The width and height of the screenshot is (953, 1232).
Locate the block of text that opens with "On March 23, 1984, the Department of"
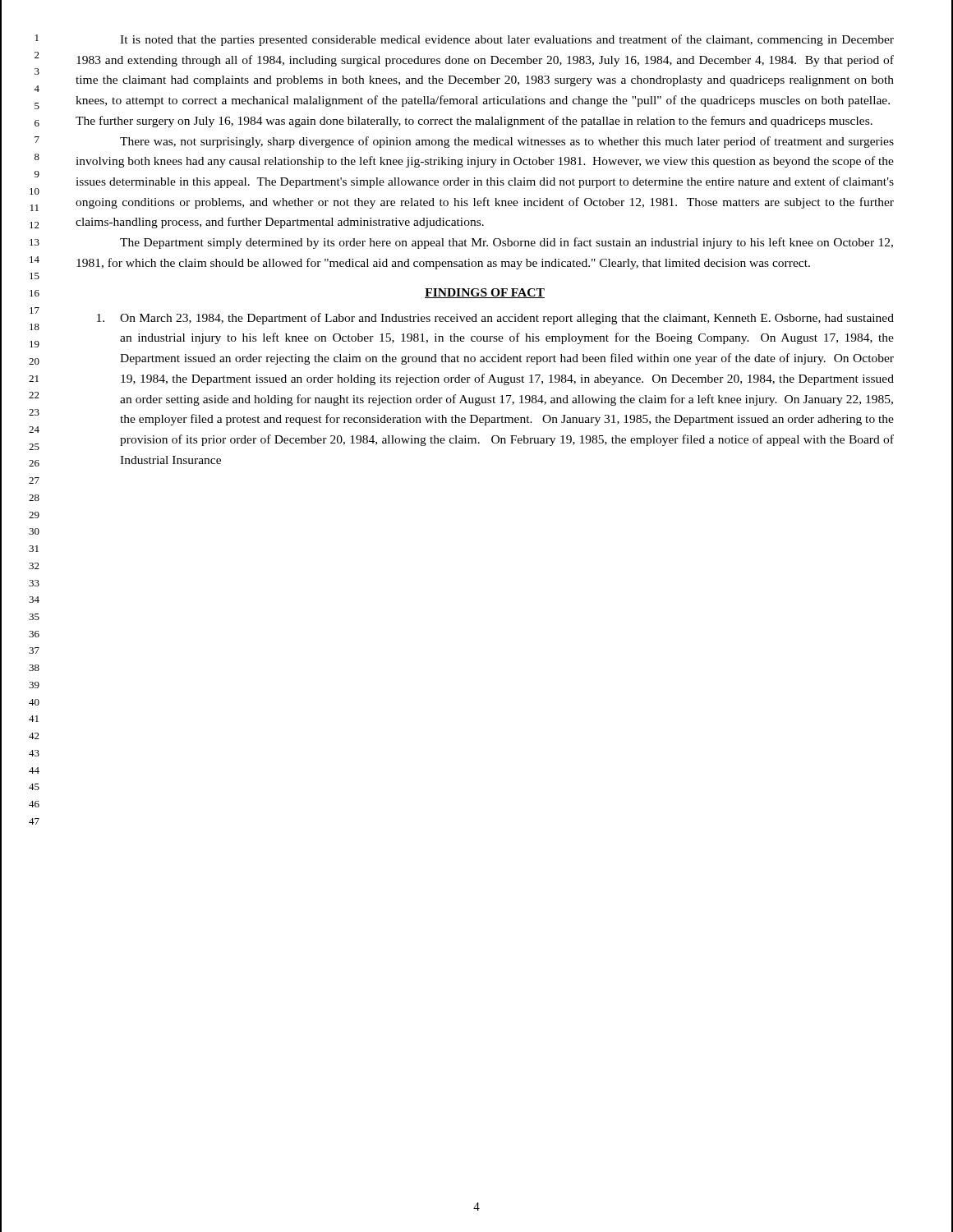pos(485,389)
